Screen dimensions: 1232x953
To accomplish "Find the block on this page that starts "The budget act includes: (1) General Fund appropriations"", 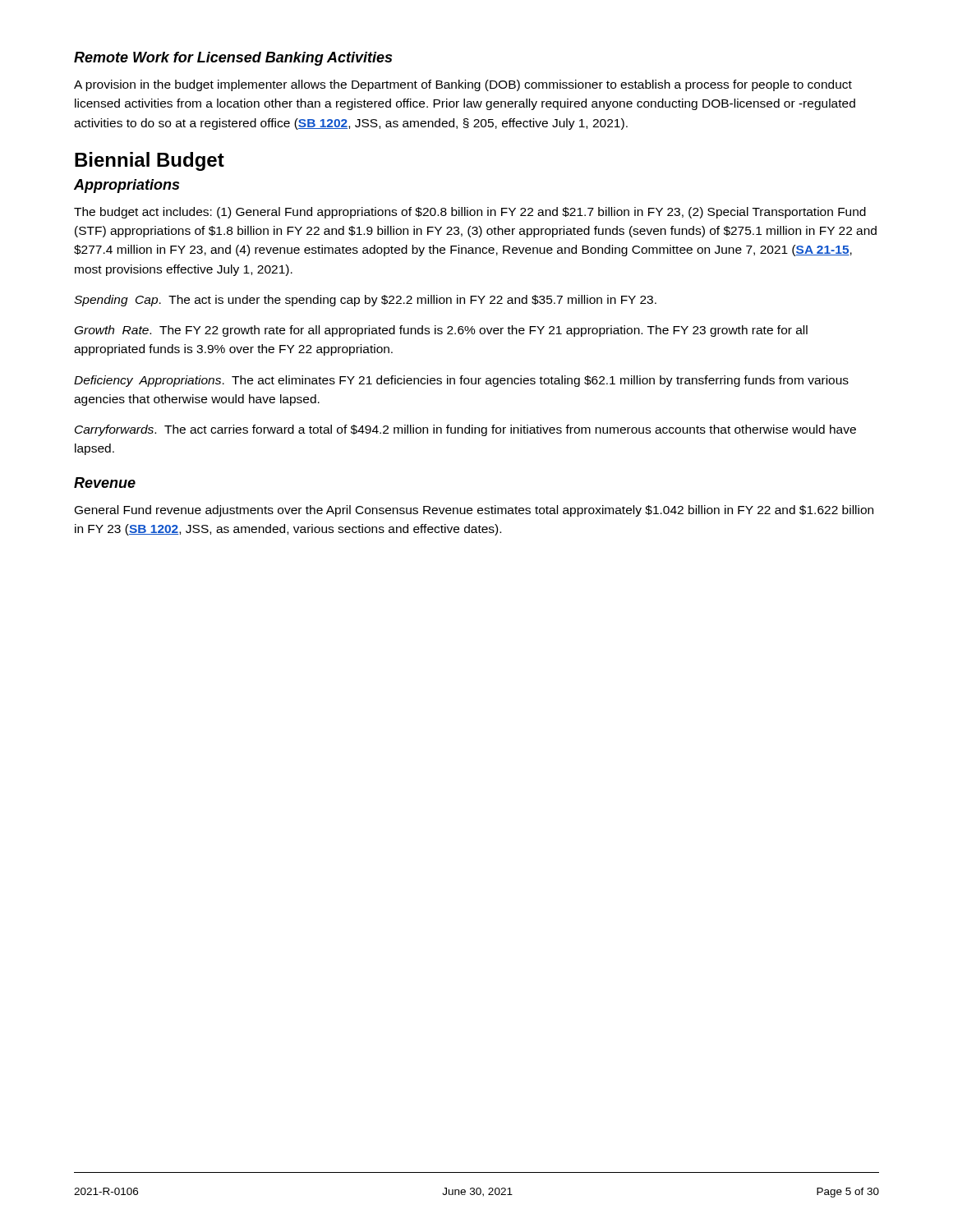I will click(x=476, y=240).
